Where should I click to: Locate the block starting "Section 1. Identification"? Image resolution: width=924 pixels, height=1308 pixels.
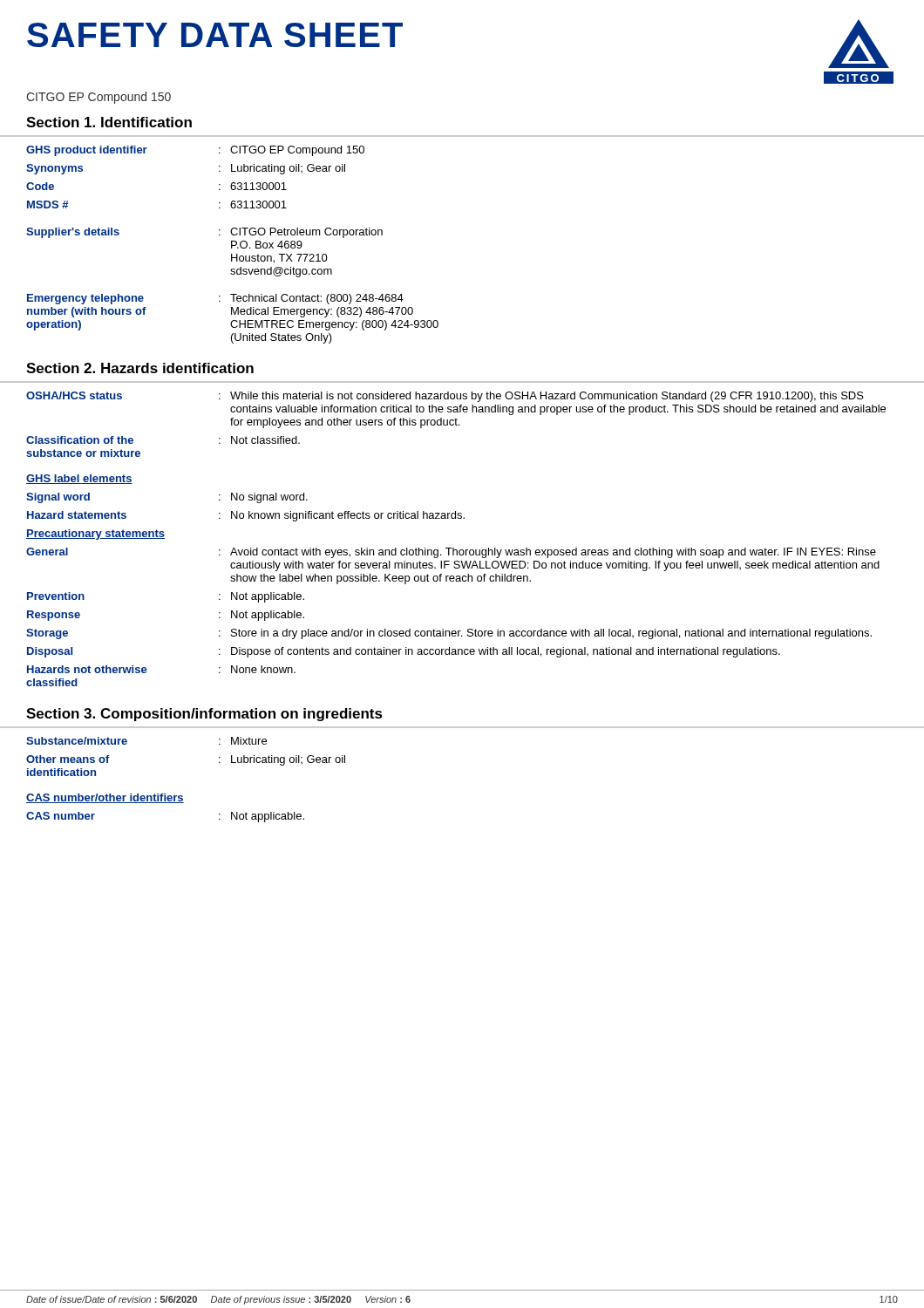109,122
